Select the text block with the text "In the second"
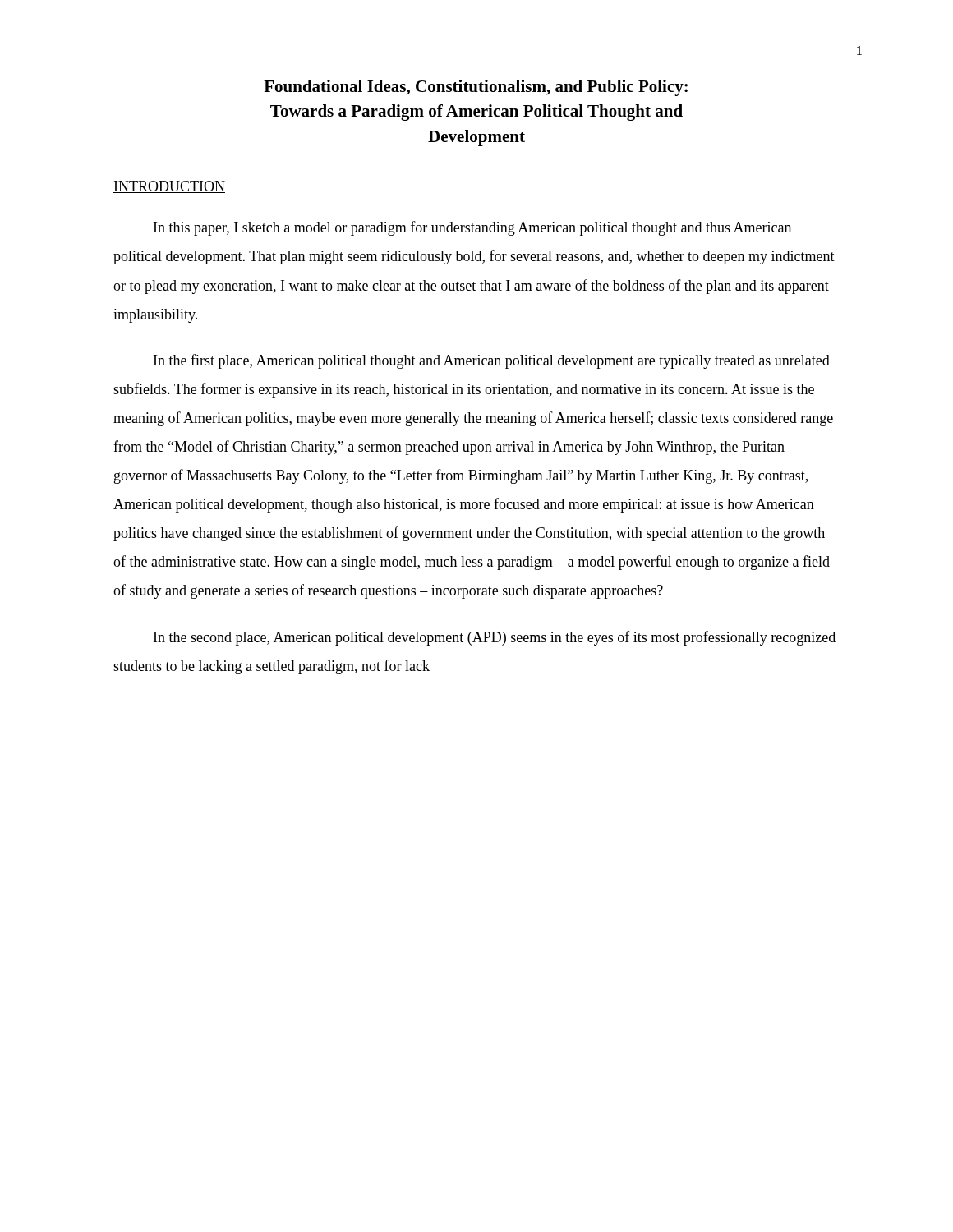Screen dimensions: 1232x953 (x=475, y=651)
